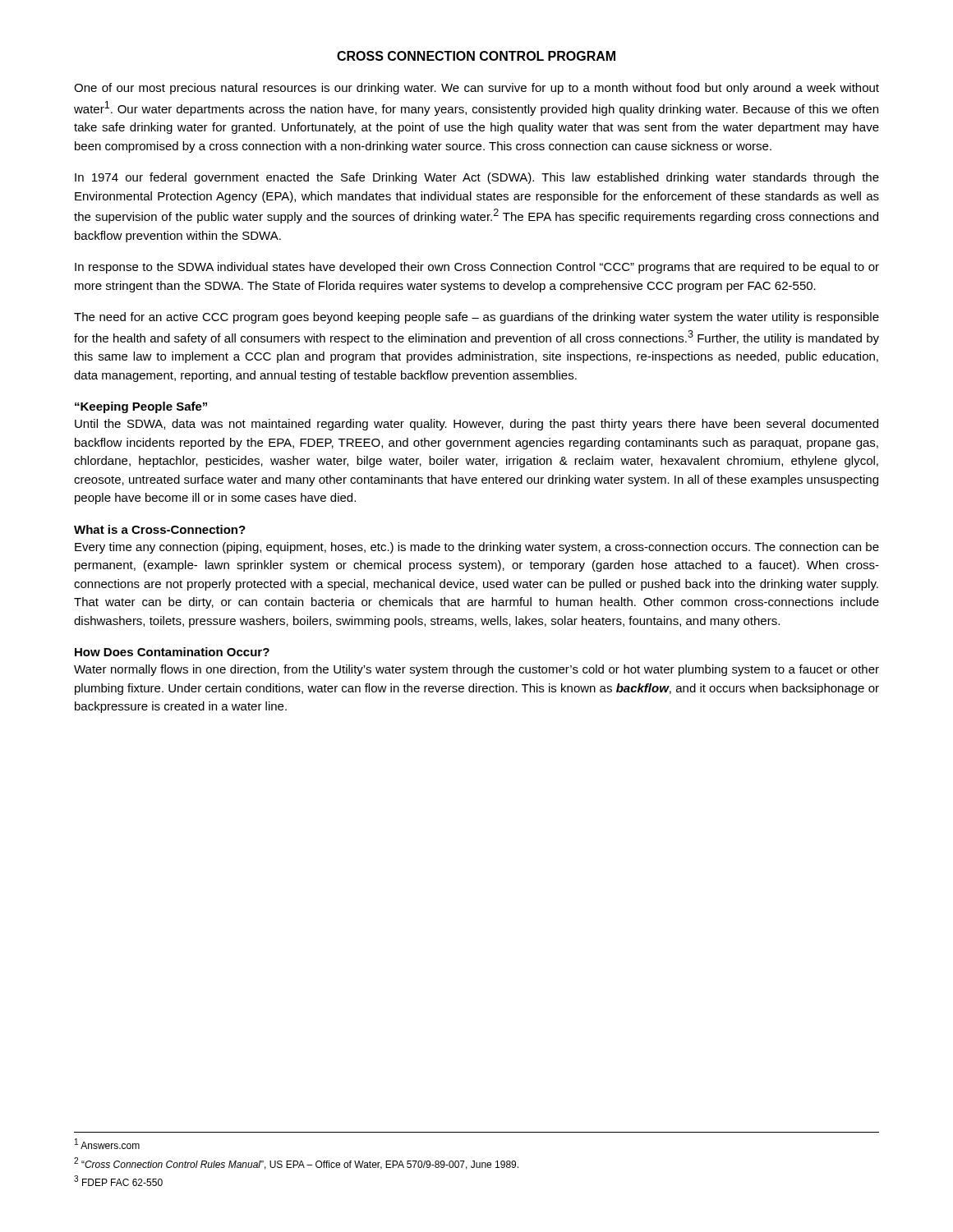Find the text block containing "Until the SDWA, data"
This screenshot has height=1232, width=953.
(x=476, y=460)
